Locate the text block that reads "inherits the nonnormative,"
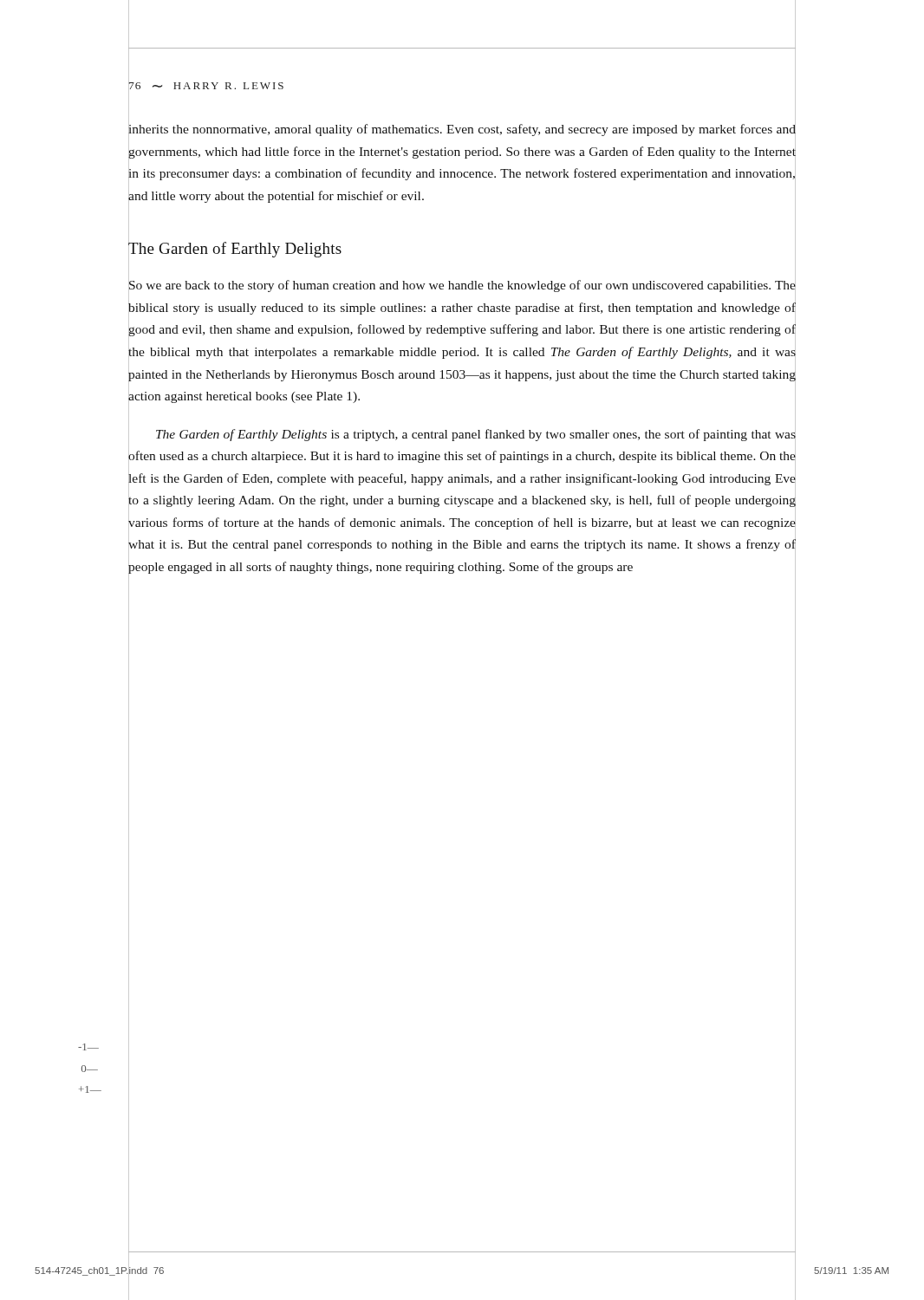The height and width of the screenshot is (1300, 924). coord(462,162)
